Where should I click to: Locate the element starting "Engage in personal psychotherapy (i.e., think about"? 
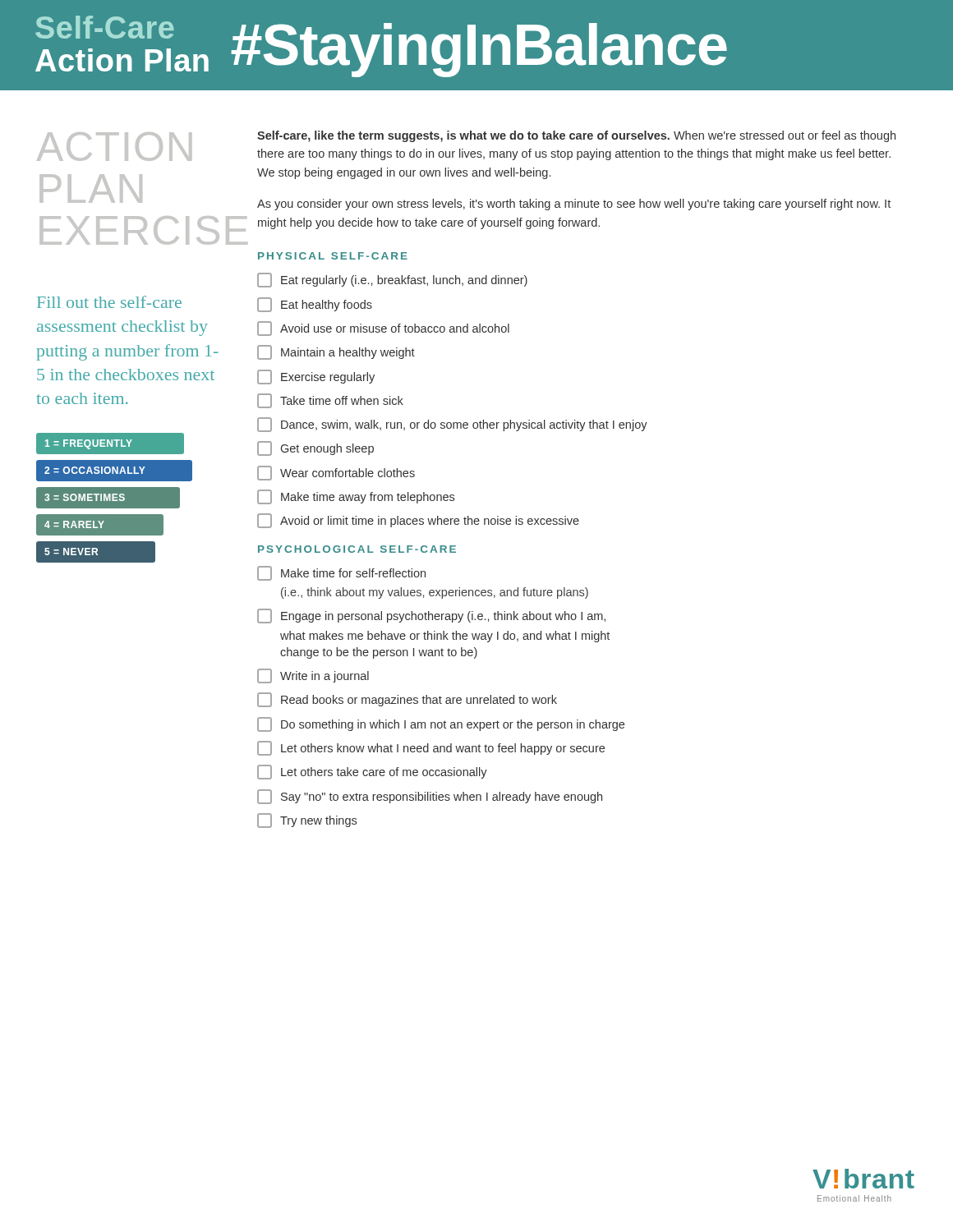432,616
